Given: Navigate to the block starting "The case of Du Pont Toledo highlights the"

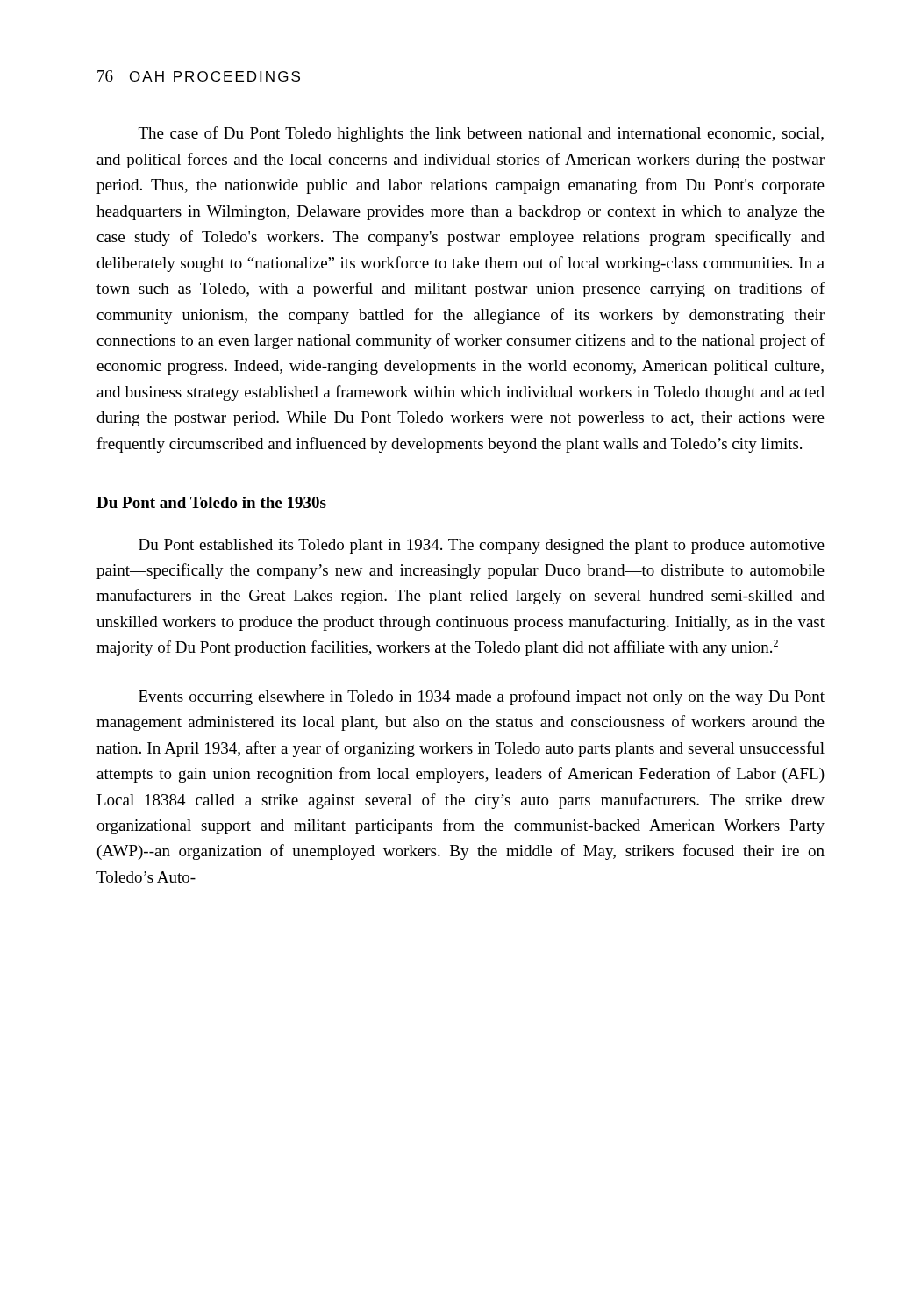Looking at the screenshot, I should pyautogui.click(x=460, y=288).
